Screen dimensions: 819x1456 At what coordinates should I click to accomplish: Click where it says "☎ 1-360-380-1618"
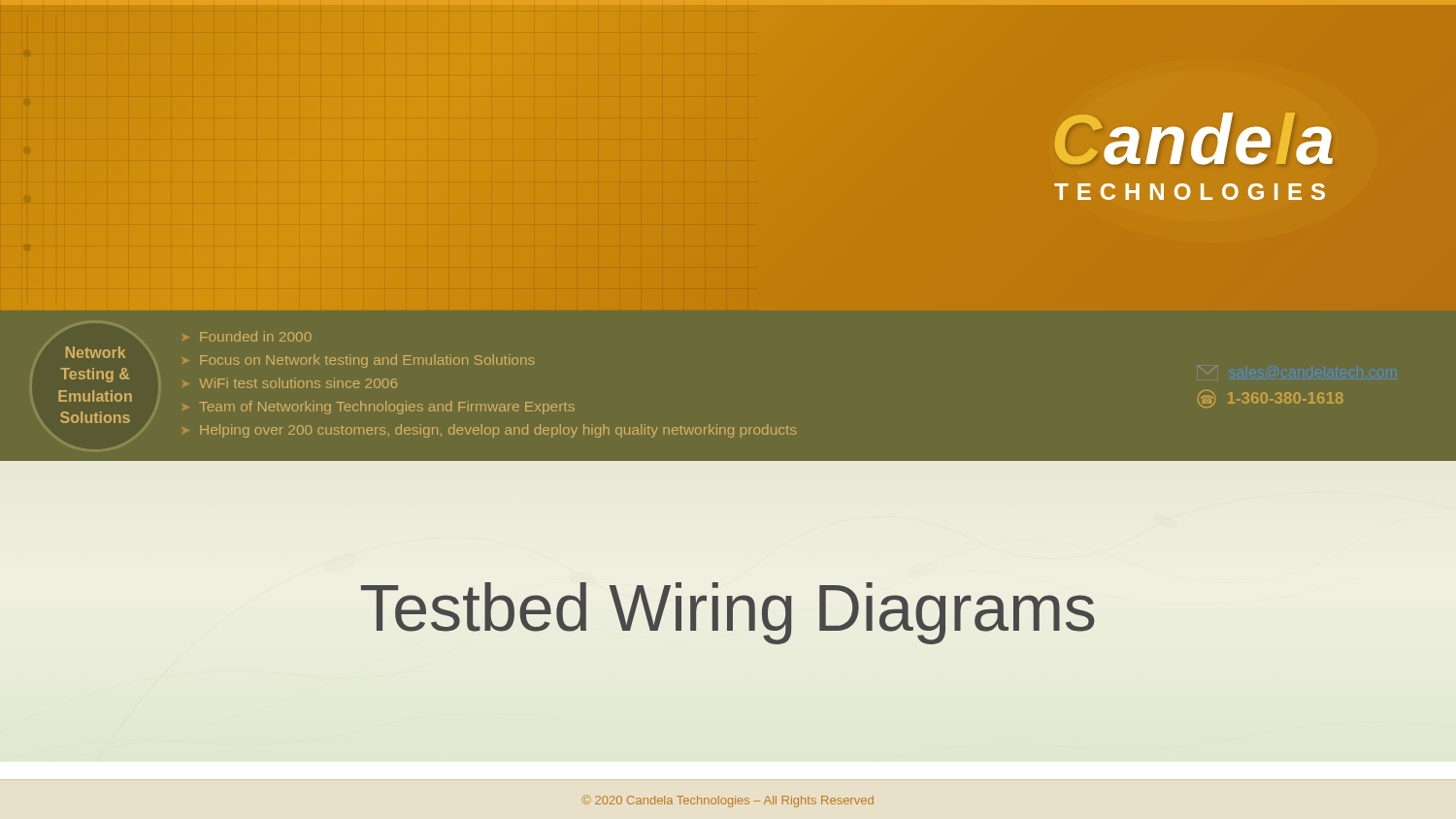coord(1271,398)
